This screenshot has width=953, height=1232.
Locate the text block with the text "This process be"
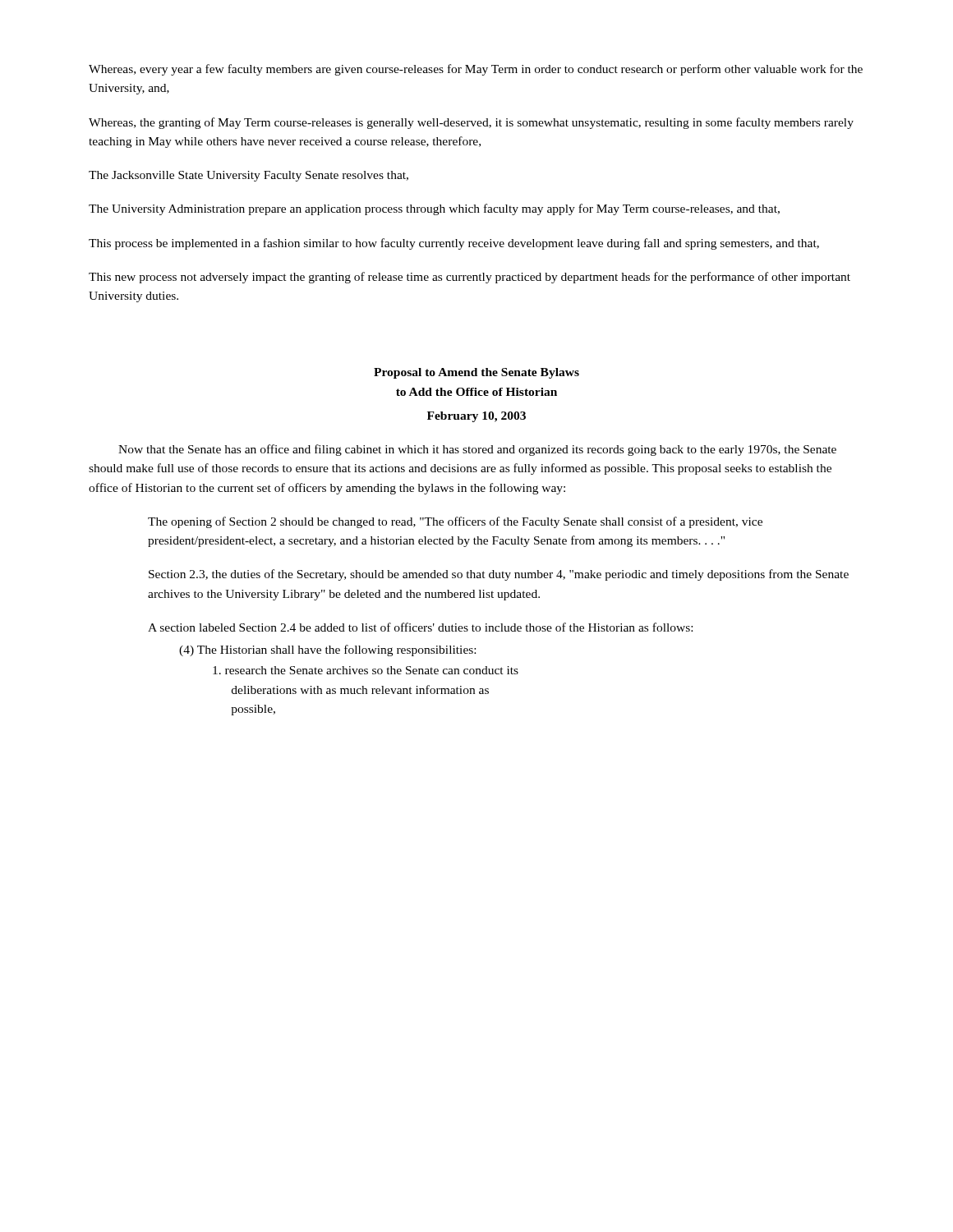point(454,242)
